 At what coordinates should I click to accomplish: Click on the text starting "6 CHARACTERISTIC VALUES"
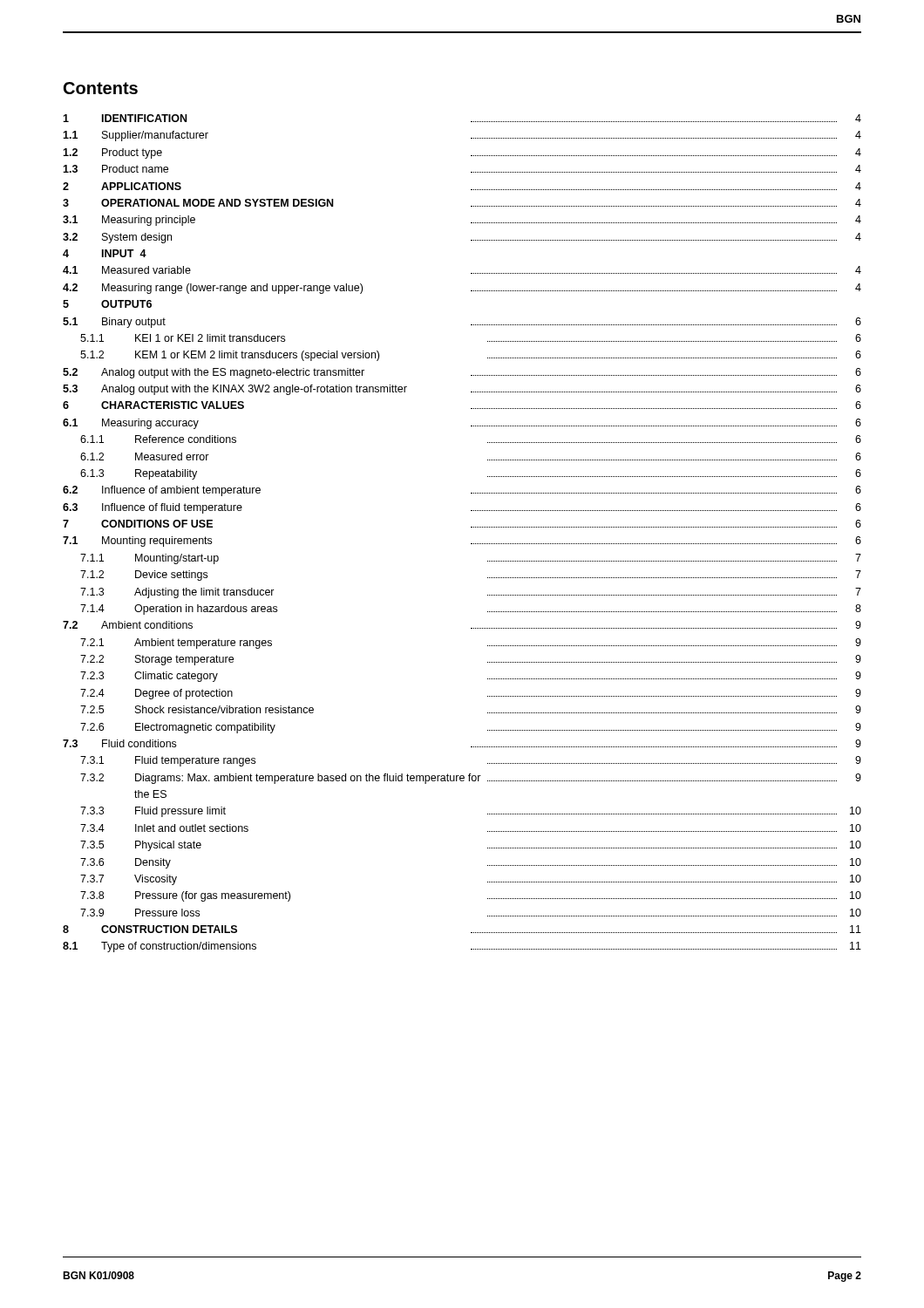click(462, 406)
